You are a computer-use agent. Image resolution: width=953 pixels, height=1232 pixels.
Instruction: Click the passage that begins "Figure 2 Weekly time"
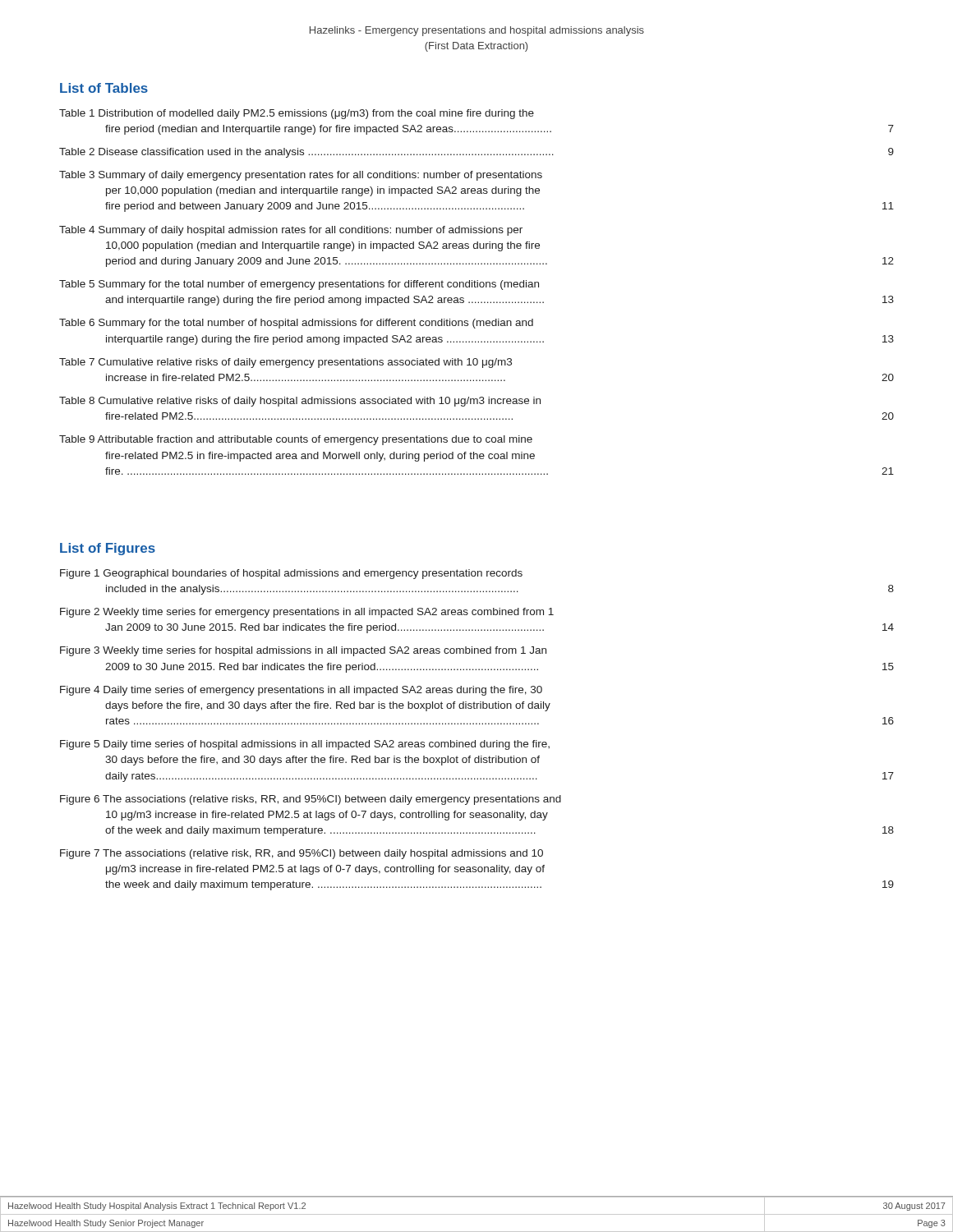click(x=476, y=620)
